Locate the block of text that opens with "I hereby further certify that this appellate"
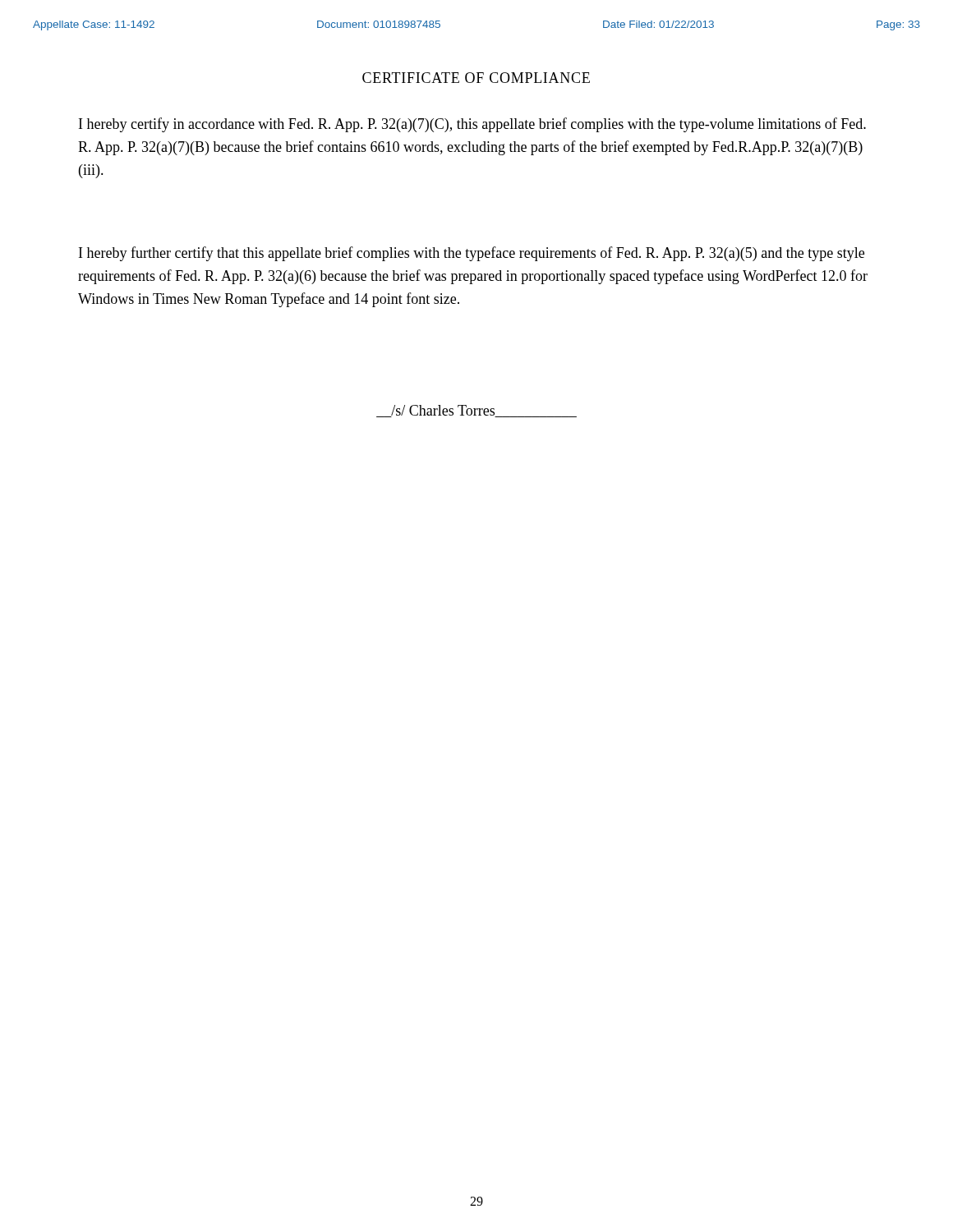Screen dimensions: 1232x953 [473, 276]
